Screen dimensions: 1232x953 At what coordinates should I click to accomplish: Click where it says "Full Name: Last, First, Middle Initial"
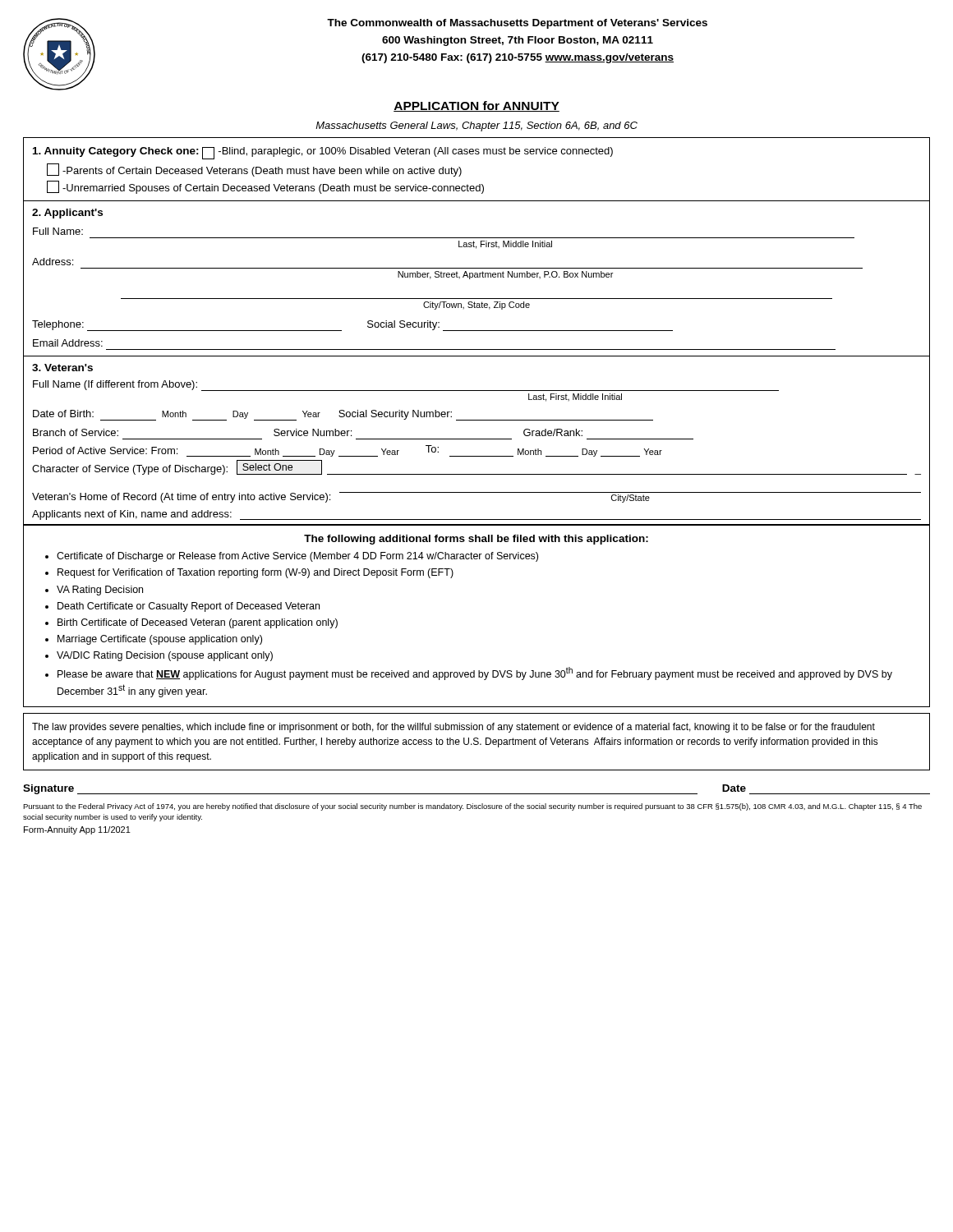pyautogui.click(x=476, y=237)
